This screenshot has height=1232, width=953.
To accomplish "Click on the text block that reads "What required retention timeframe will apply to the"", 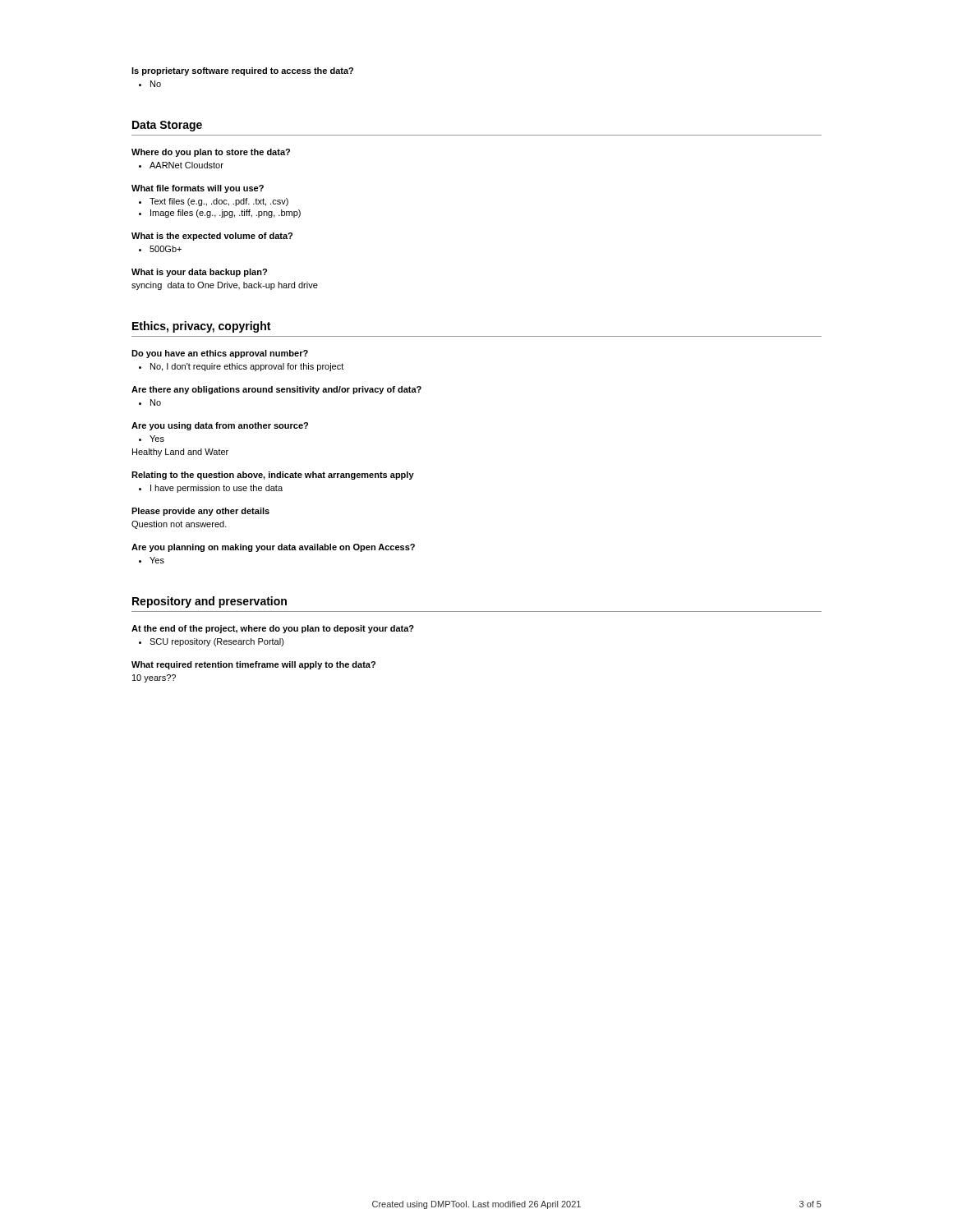I will [x=254, y=664].
